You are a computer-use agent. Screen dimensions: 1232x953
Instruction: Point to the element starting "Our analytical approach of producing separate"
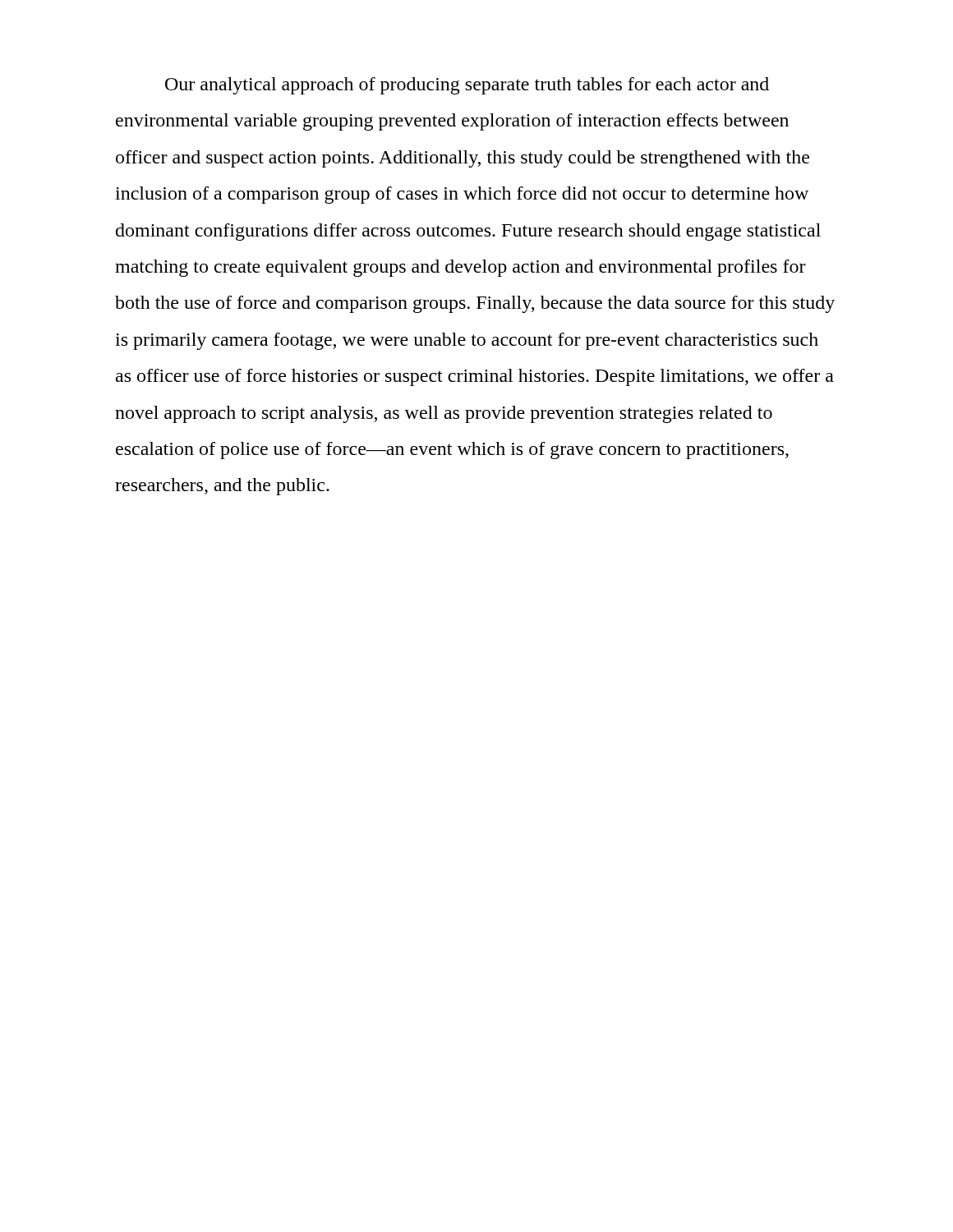[467, 86]
